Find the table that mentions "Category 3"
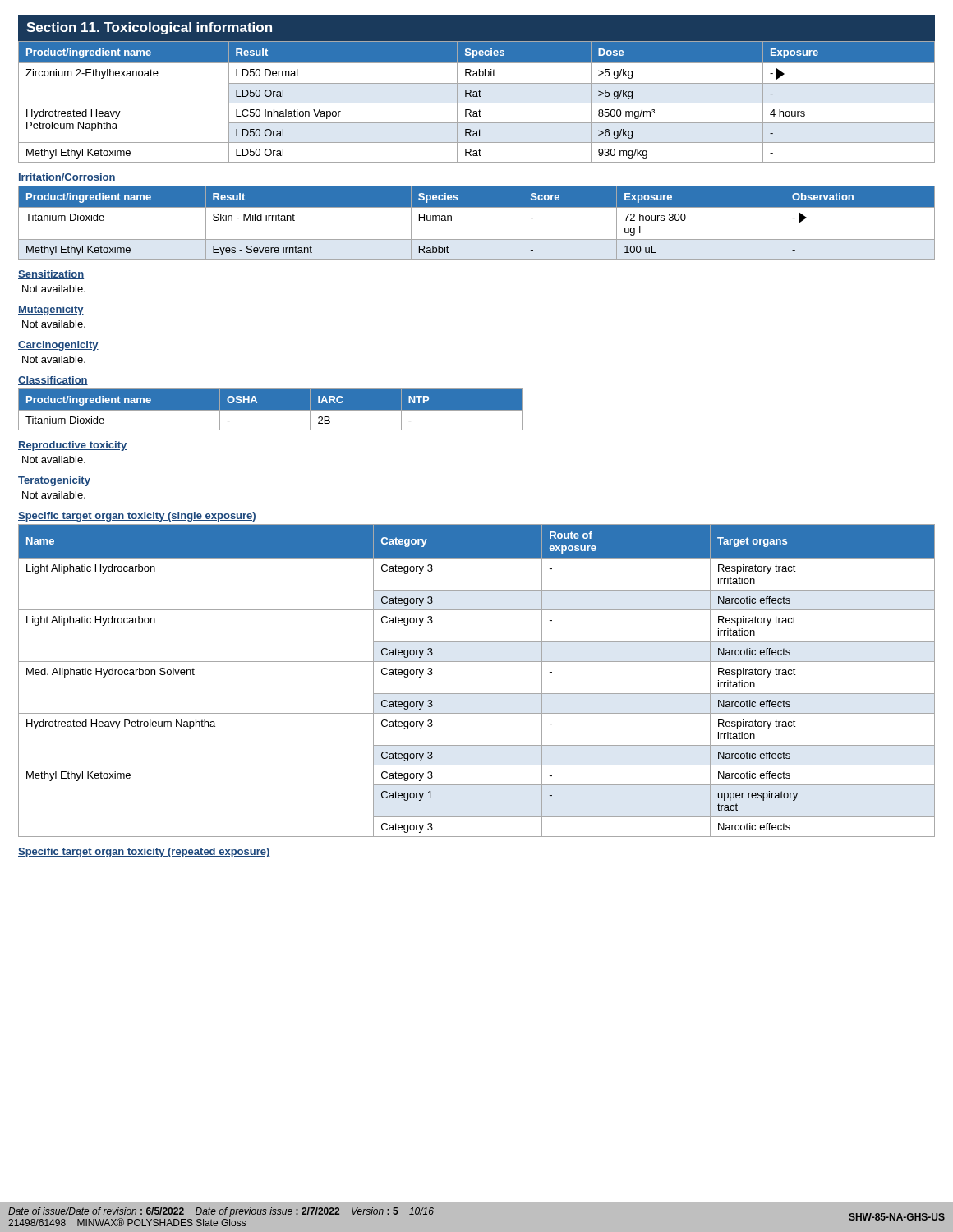The image size is (953, 1232). pyautogui.click(x=476, y=680)
